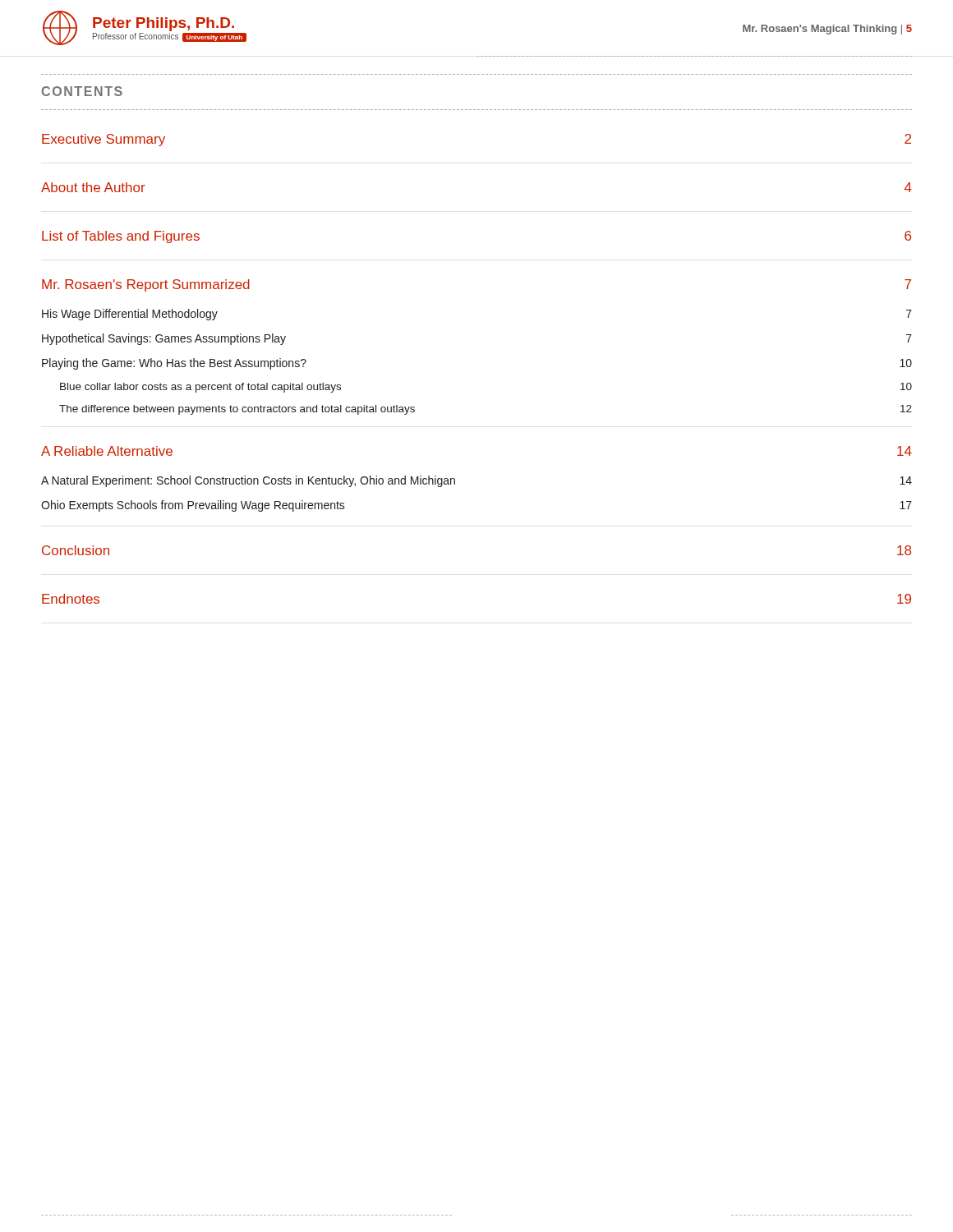Find the list item that reads "Conclusion 18"
Image resolution: width=953 pixels, height=1232 pixels.
(x=75, y=550)
